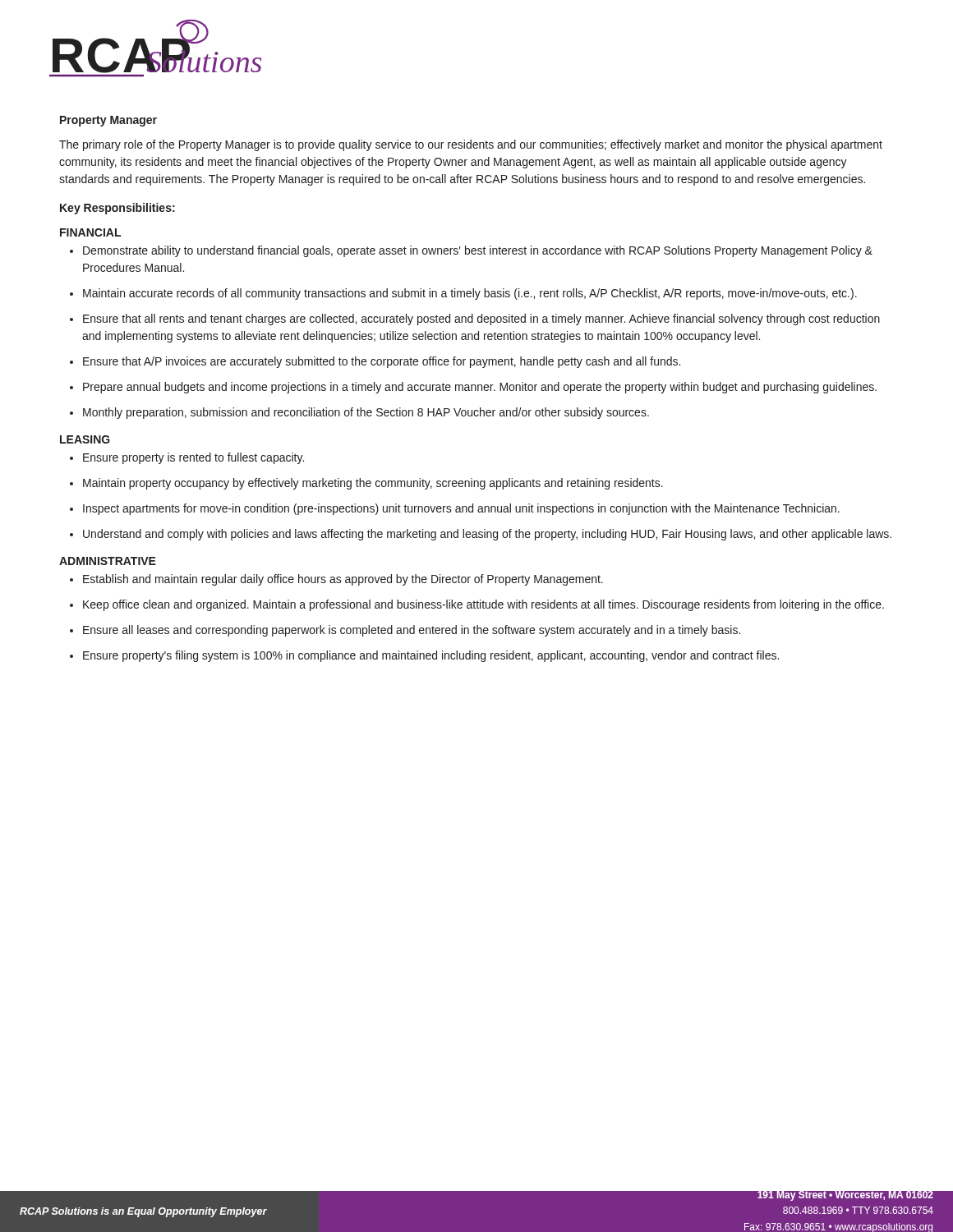Locate the passage starting "Keep office clean and organized. Maintain a professional"
Screen dimensions: 1232x953
tap(476, 605)
